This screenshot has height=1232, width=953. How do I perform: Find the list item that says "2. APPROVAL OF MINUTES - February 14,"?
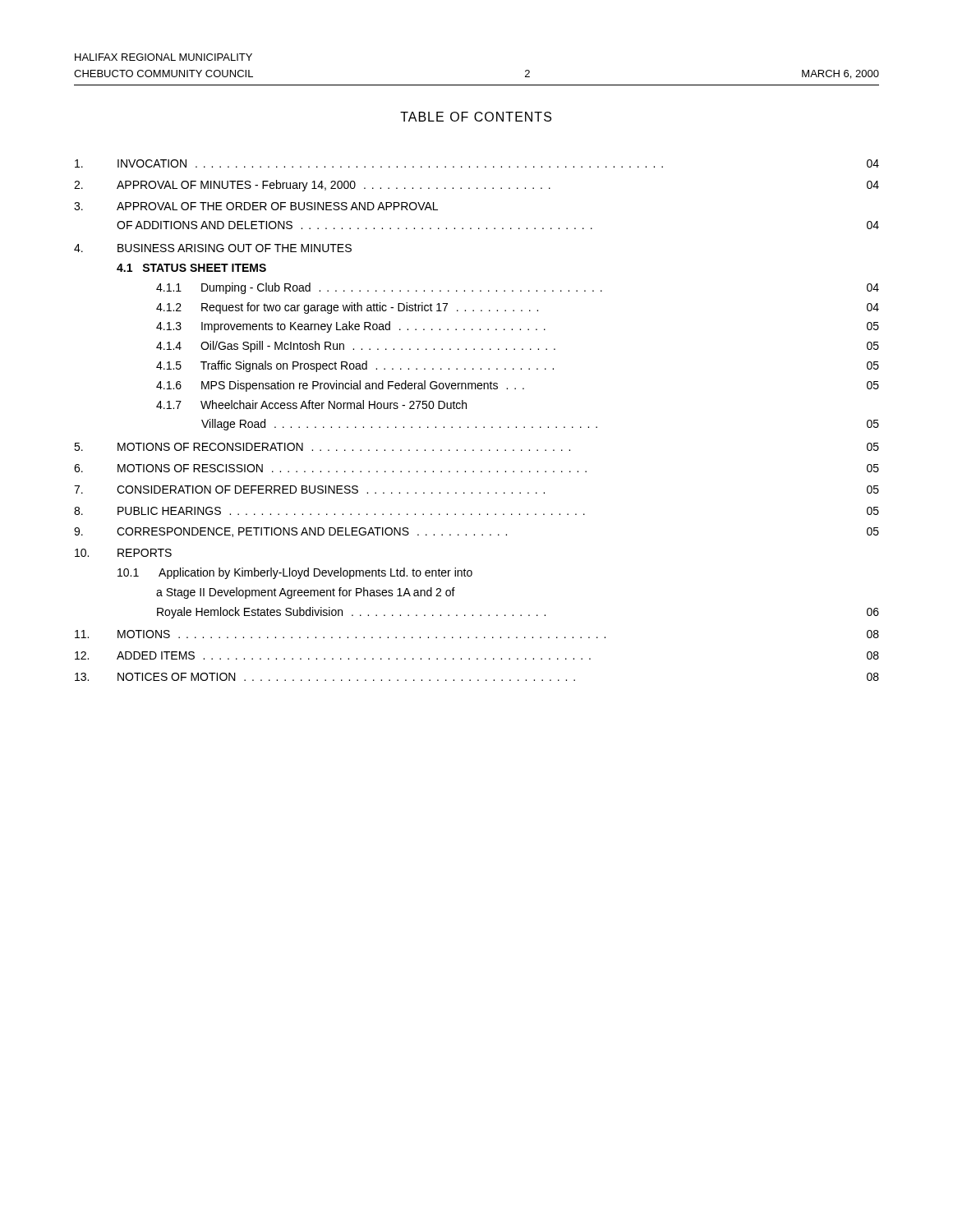(x=476, y=185)
